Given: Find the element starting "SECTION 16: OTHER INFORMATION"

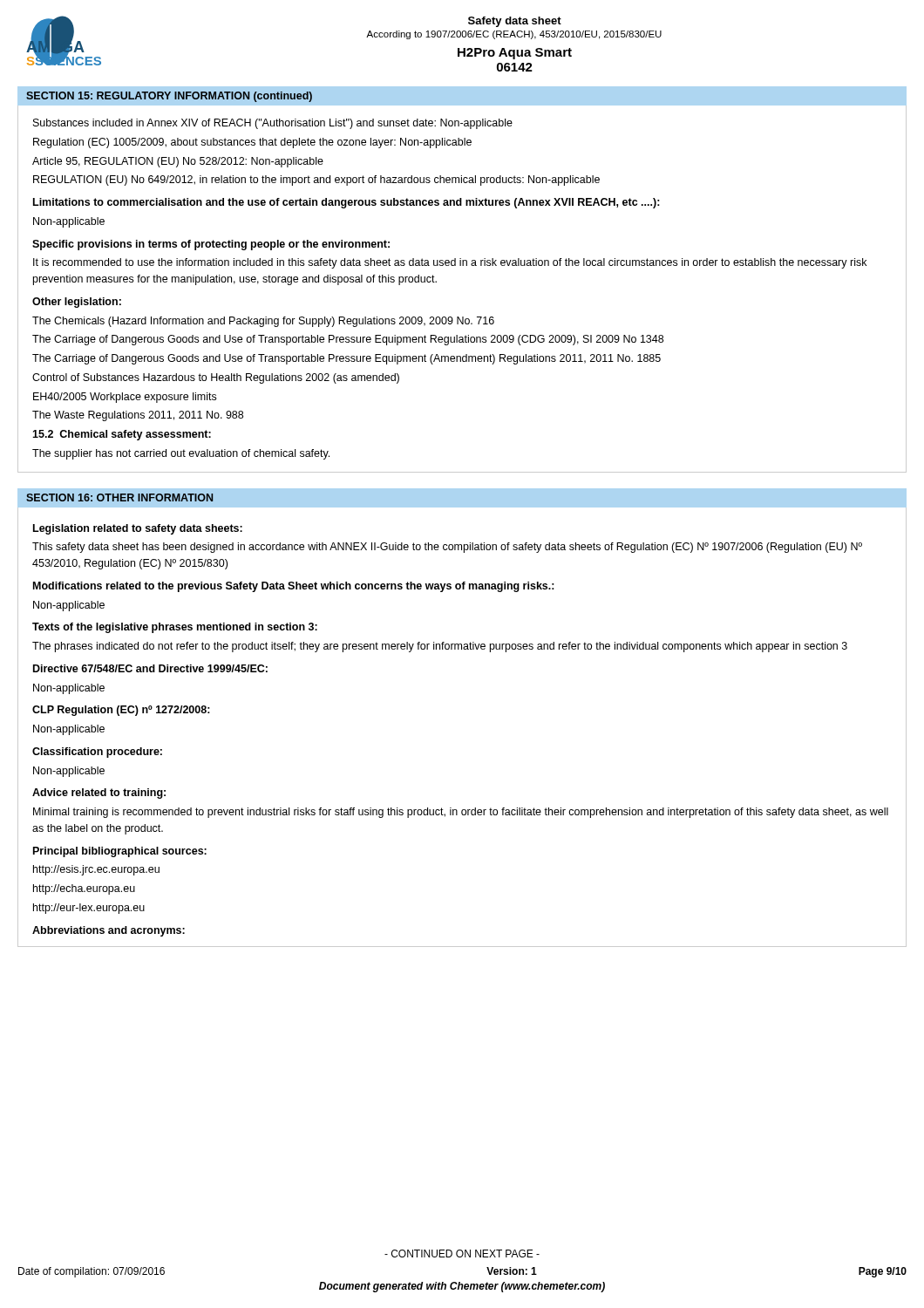Looking at the screenshot, I should coord(120,497).
